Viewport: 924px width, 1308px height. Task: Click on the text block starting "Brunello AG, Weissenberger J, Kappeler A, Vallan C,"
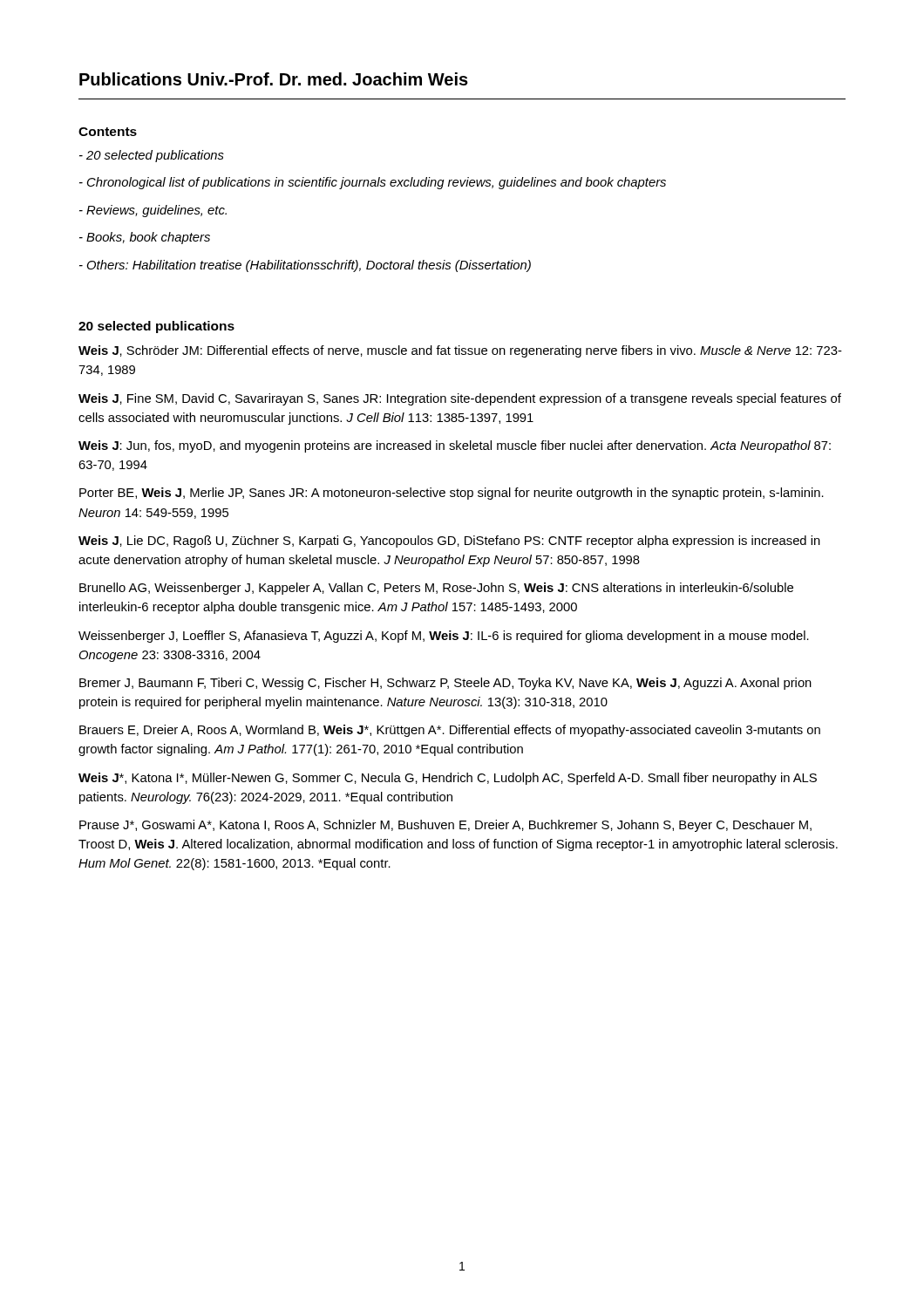[436, 598]
